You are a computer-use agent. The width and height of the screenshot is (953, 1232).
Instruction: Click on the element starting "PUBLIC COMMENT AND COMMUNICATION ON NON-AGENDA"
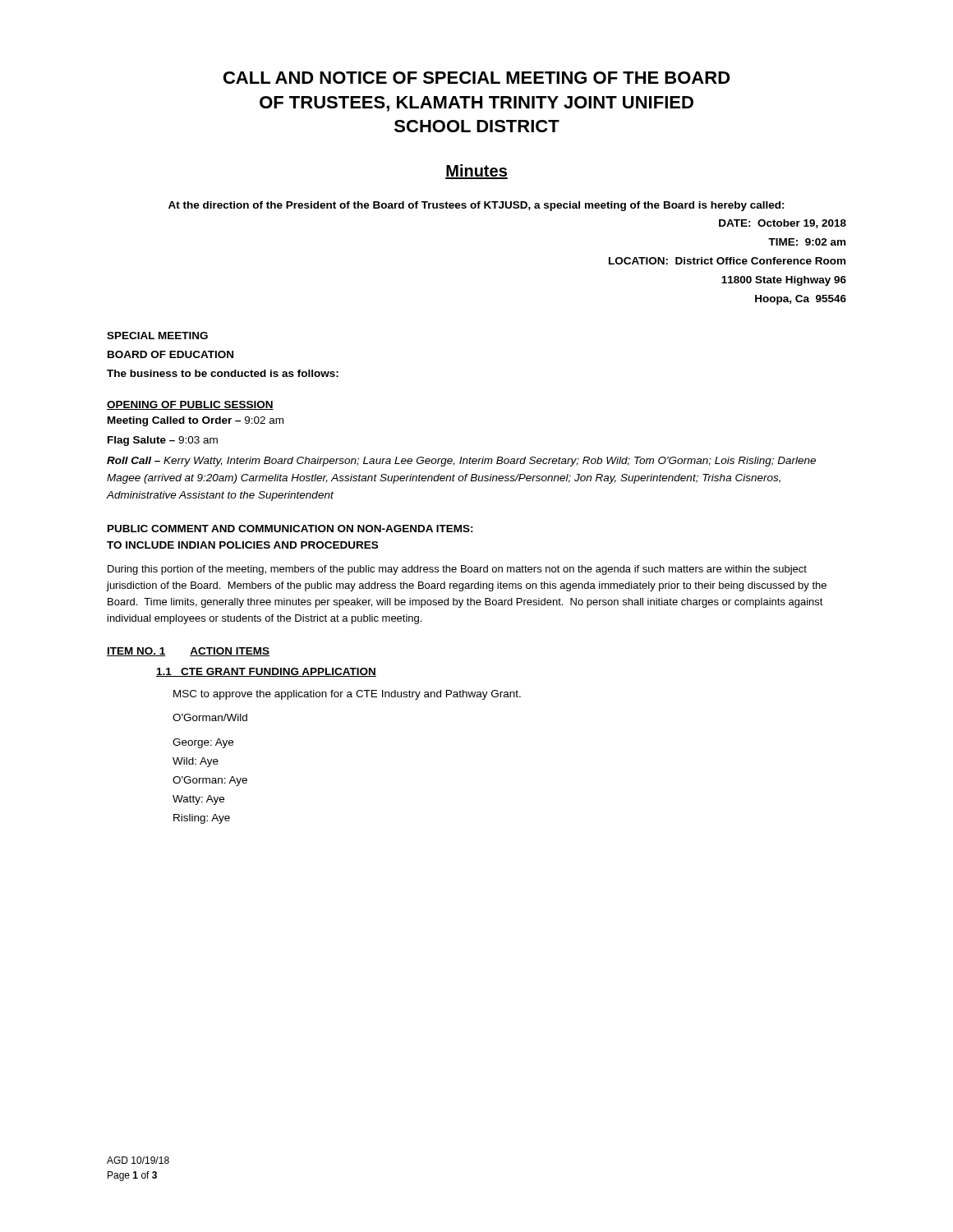click(290, 537)
